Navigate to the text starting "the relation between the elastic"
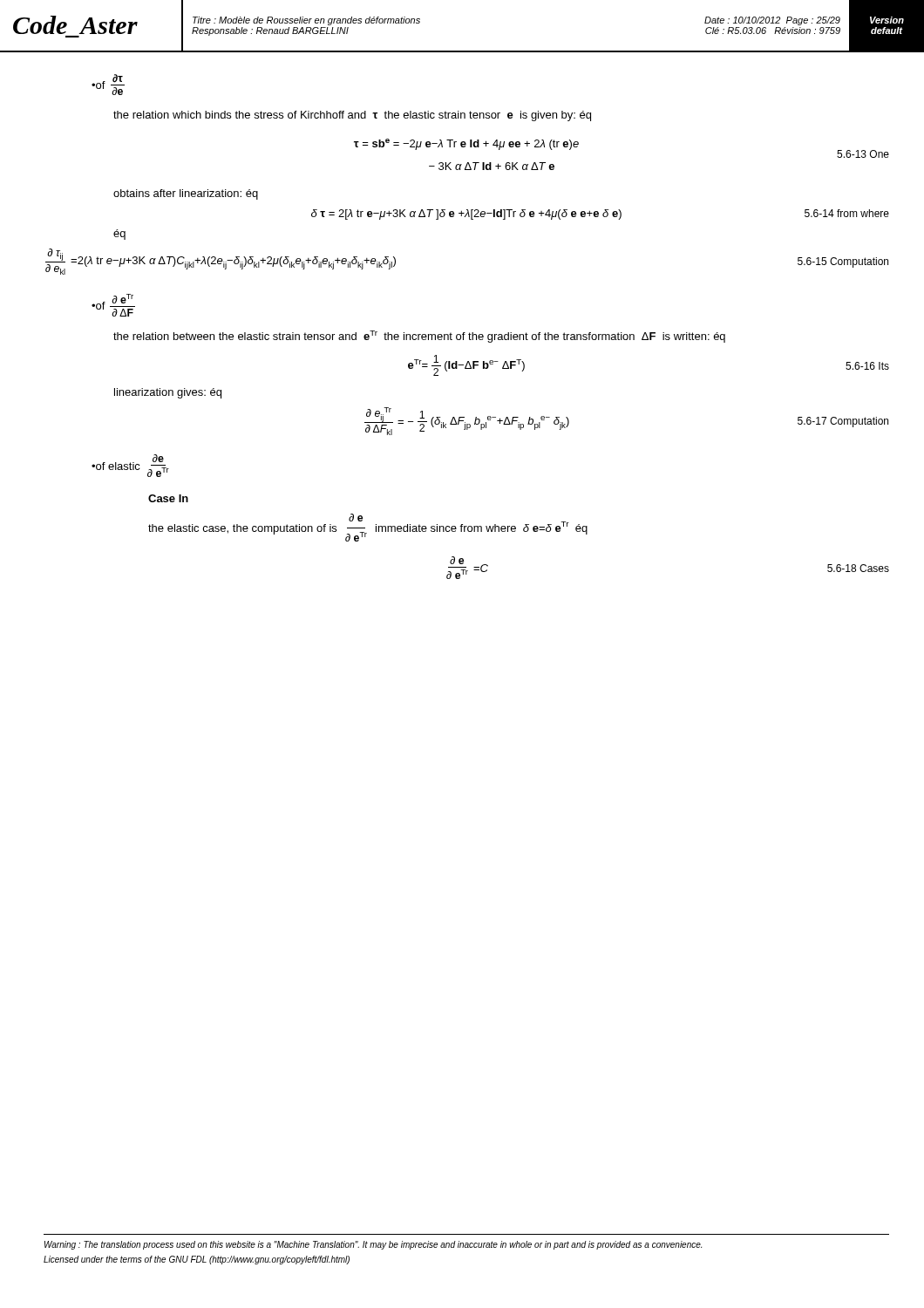The height and width of the screenshot is (1308, 924). pos(420,336)
